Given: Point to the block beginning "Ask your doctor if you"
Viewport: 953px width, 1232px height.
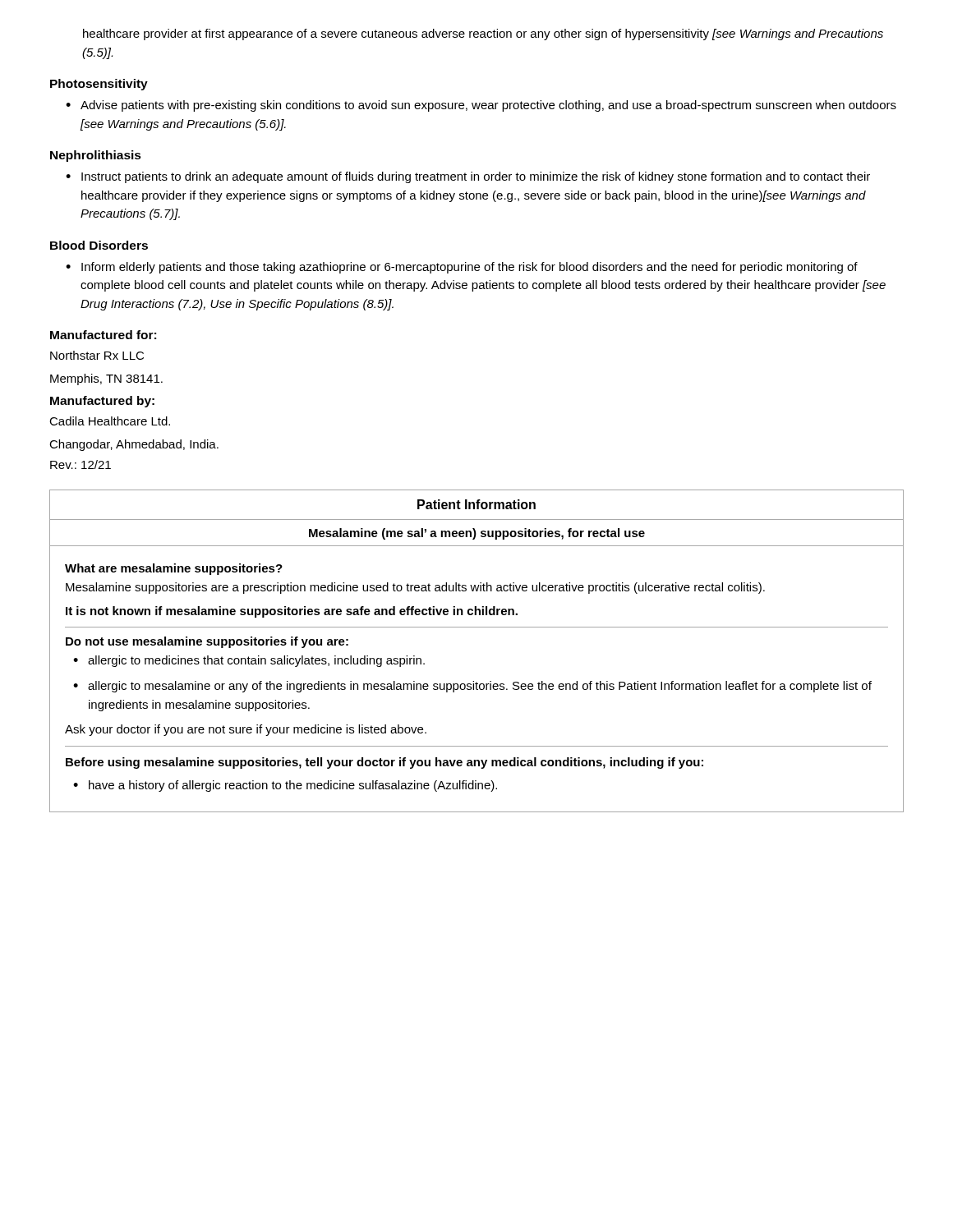Looking at the screenshot, I should [x=246, y=729].
